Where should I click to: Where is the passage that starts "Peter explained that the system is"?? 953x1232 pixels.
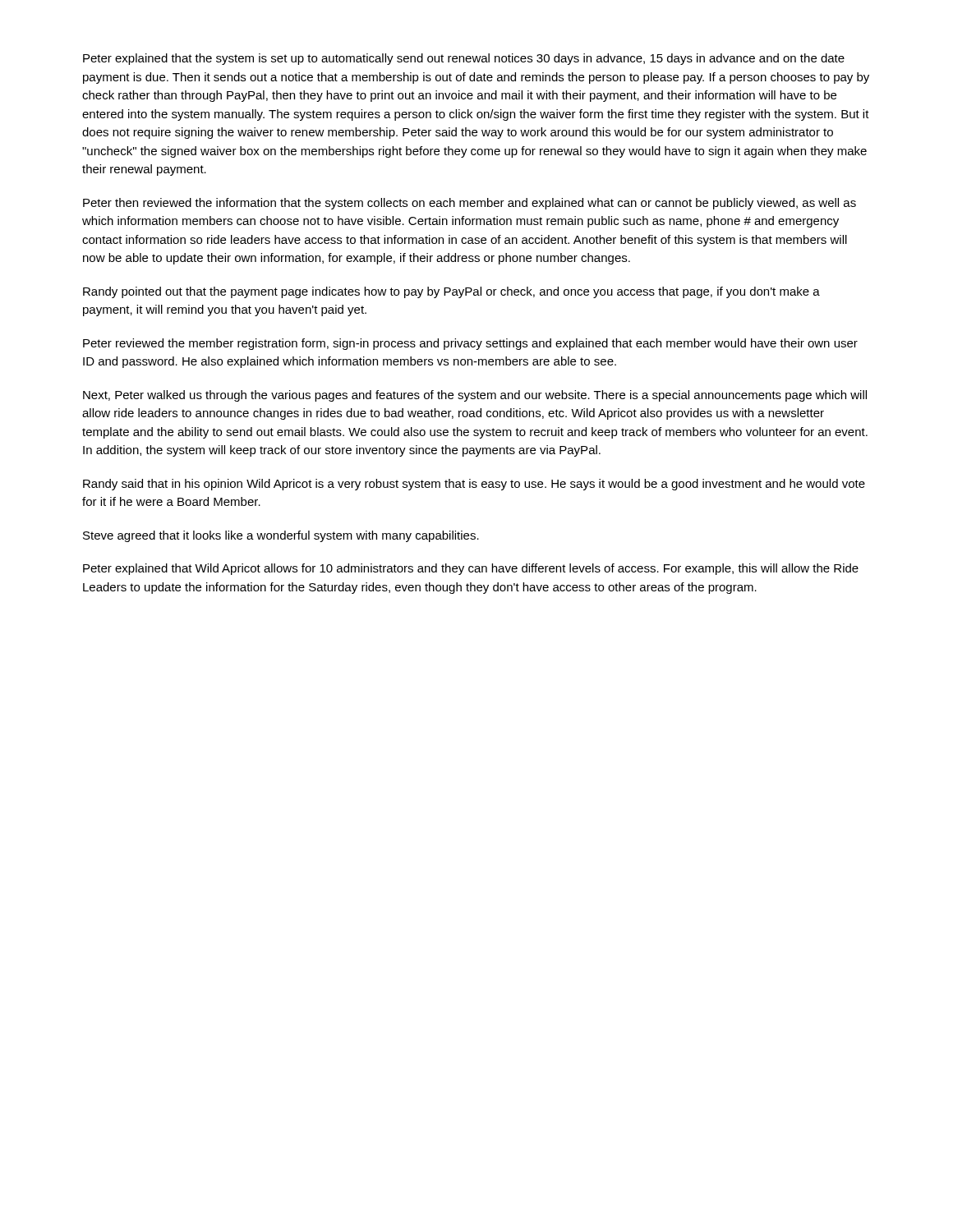(x=476, y=113)
